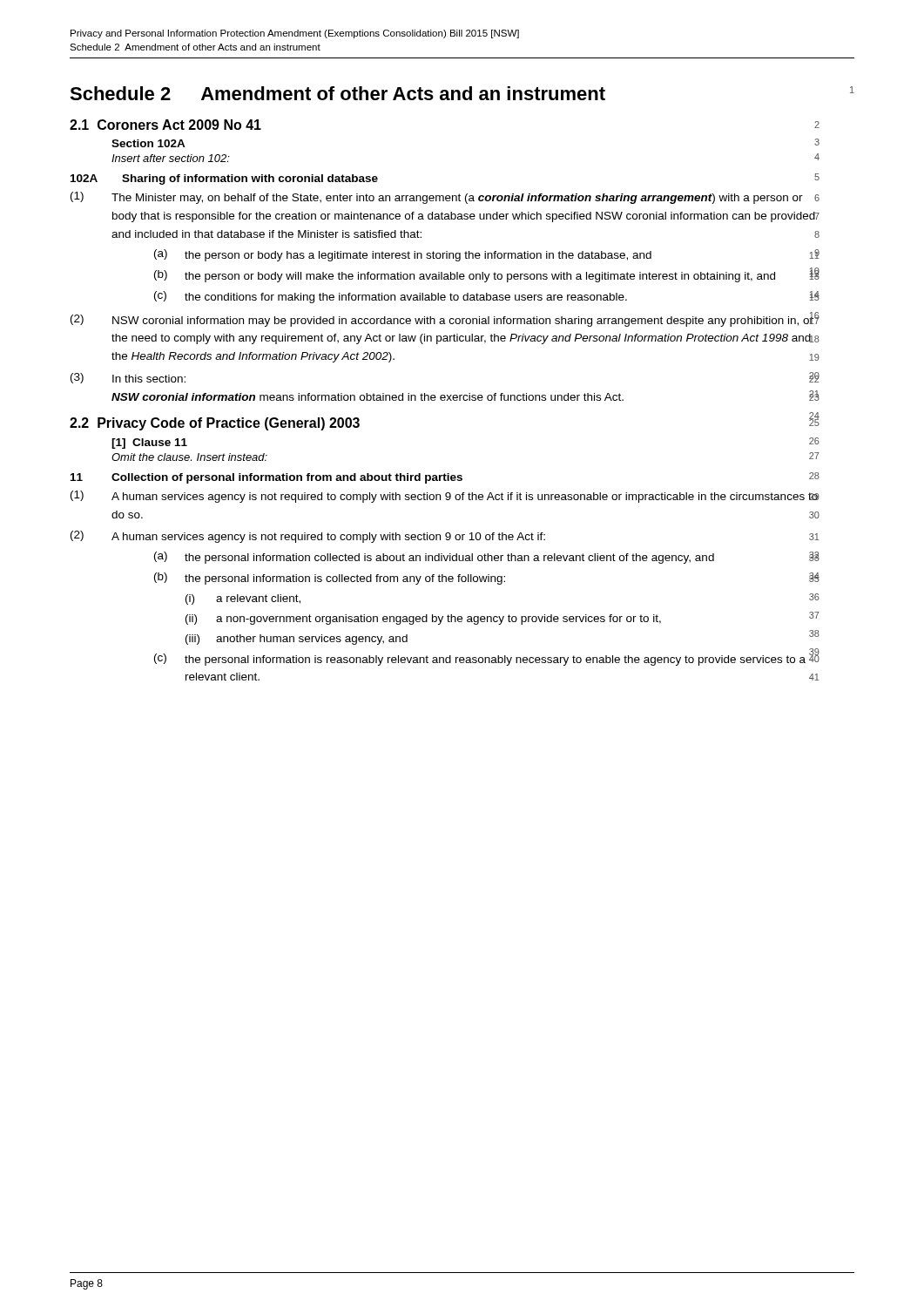Click the title
924x1307 pixels.
(445, 94)
